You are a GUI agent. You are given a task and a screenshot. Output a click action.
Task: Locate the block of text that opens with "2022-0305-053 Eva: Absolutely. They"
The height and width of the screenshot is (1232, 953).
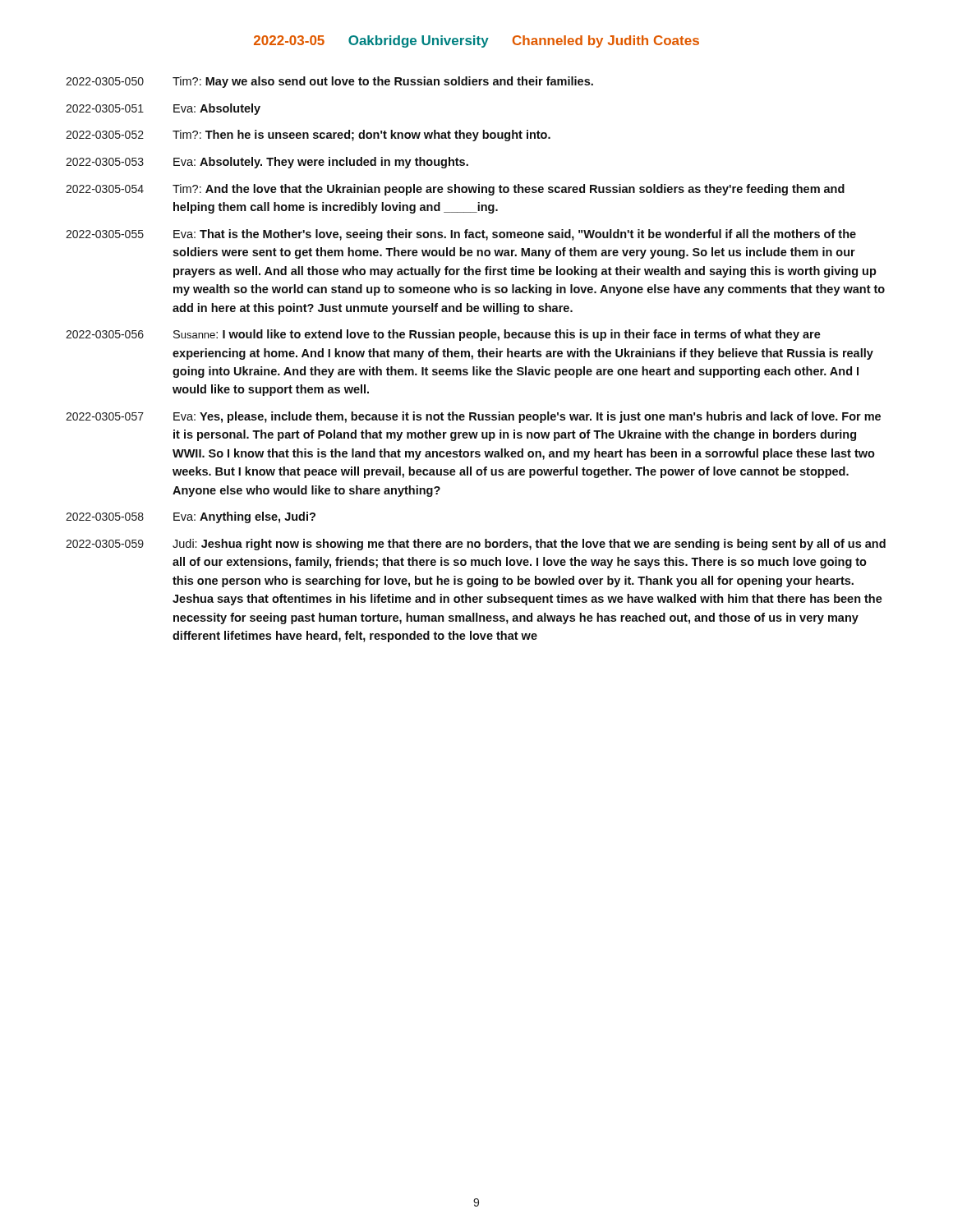pos(476,162)
